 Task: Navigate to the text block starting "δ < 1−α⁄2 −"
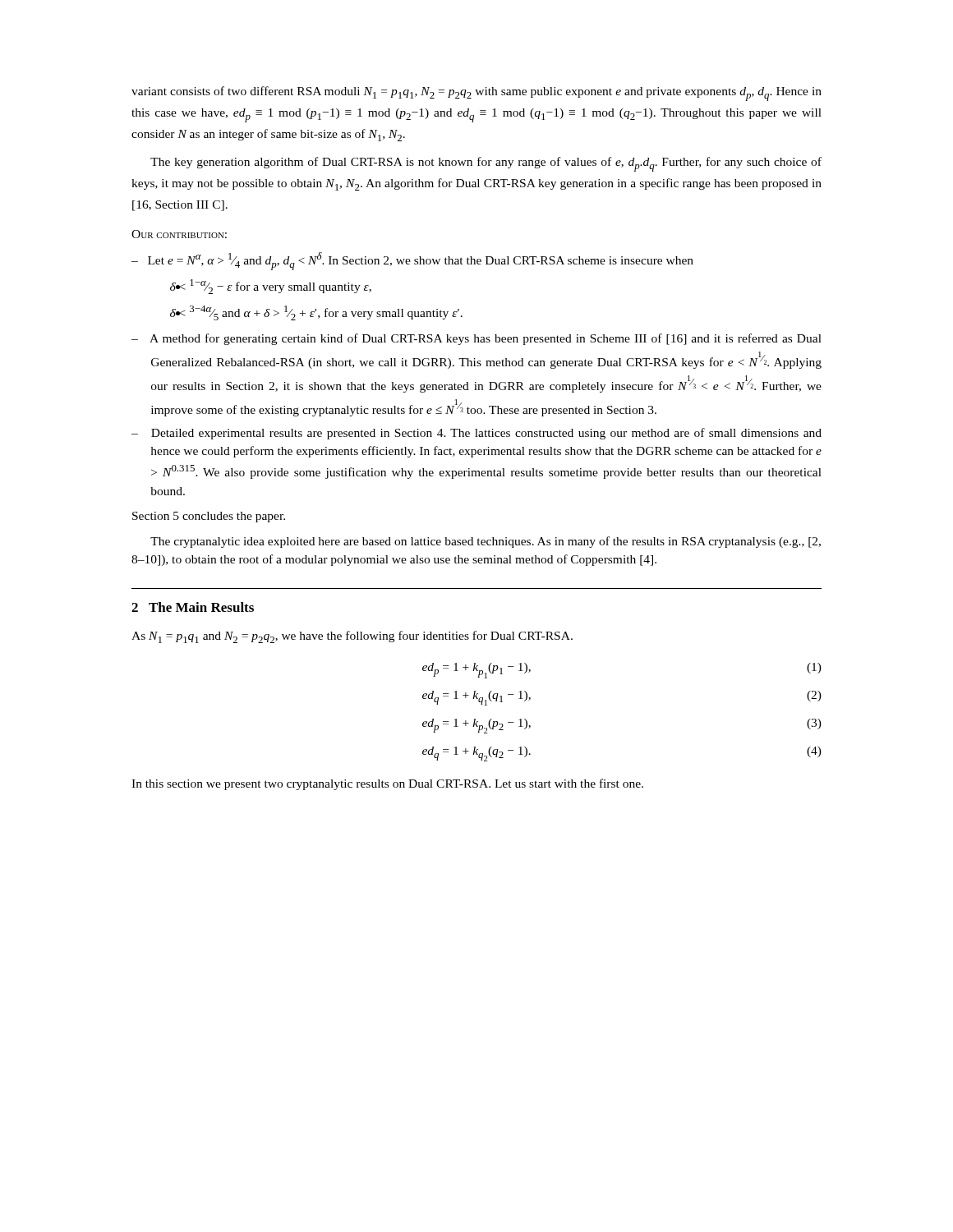(x=280, y=286)
